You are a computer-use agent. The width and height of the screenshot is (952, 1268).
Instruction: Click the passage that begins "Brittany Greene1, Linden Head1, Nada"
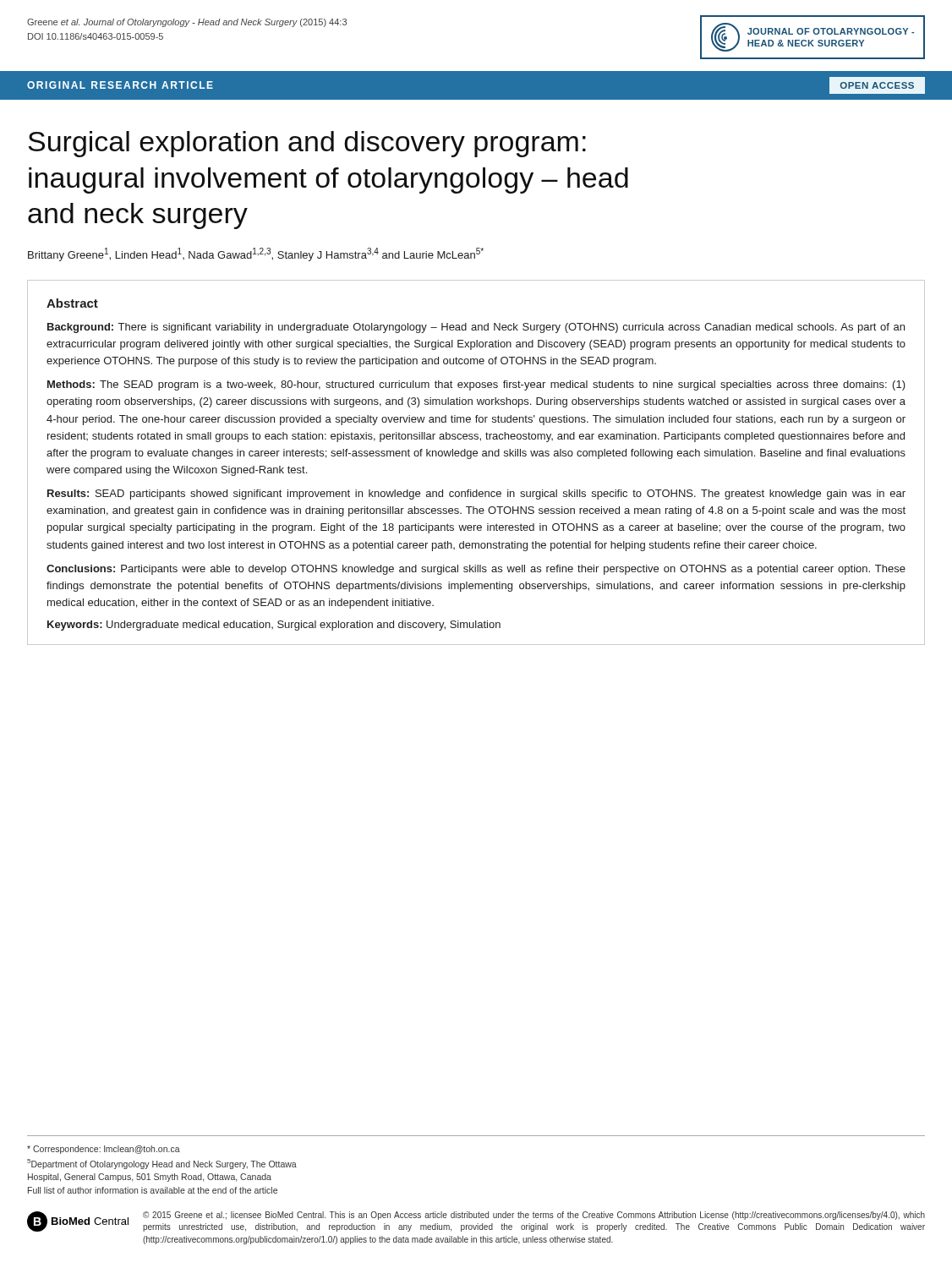pos(255,254)
